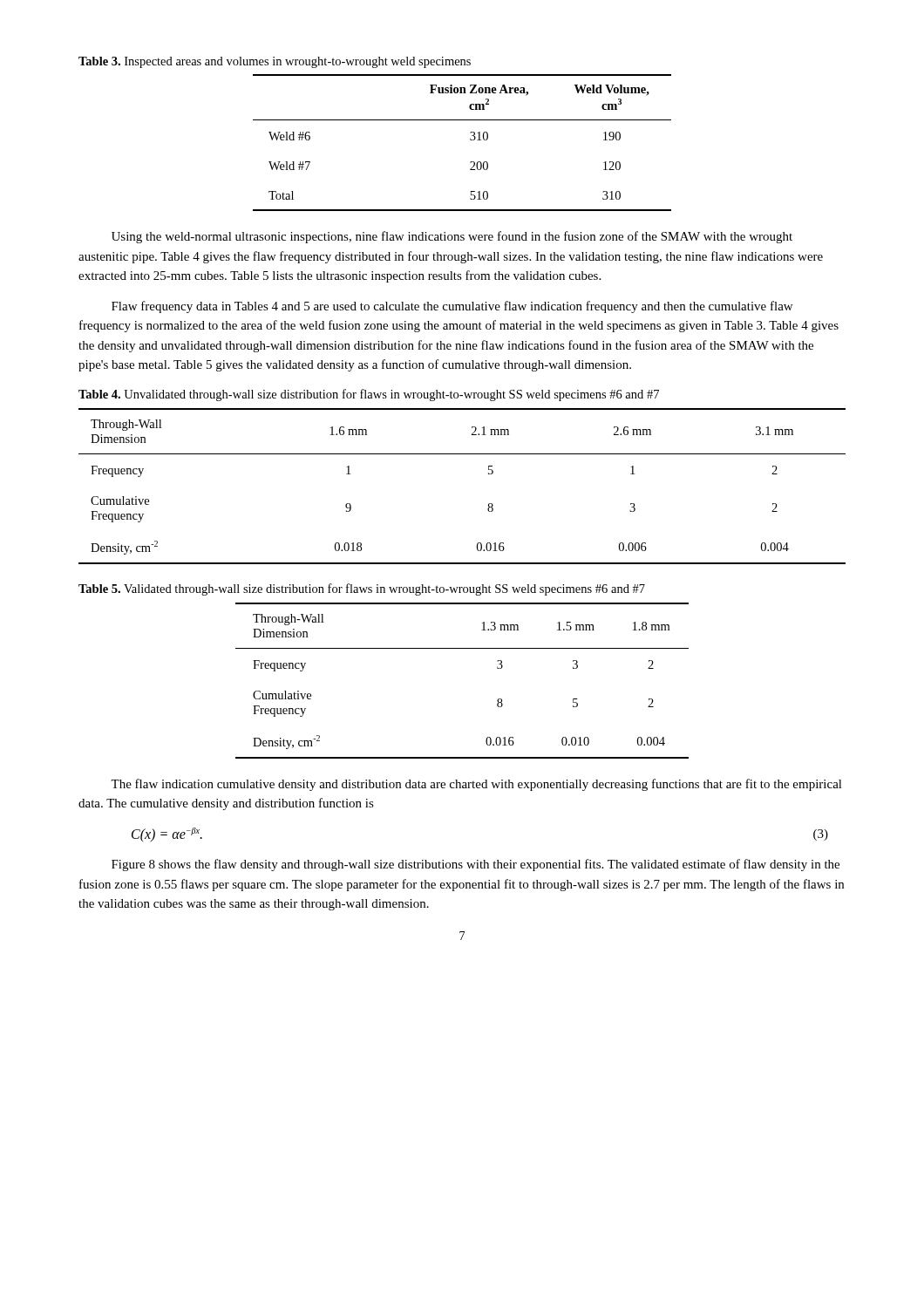Locate the caption that reads "Table 5. Validated through-wall size distribution for flaws"
Viewport: 924px width, 1308px height.
pyautogui.click(x=362, y=588)
